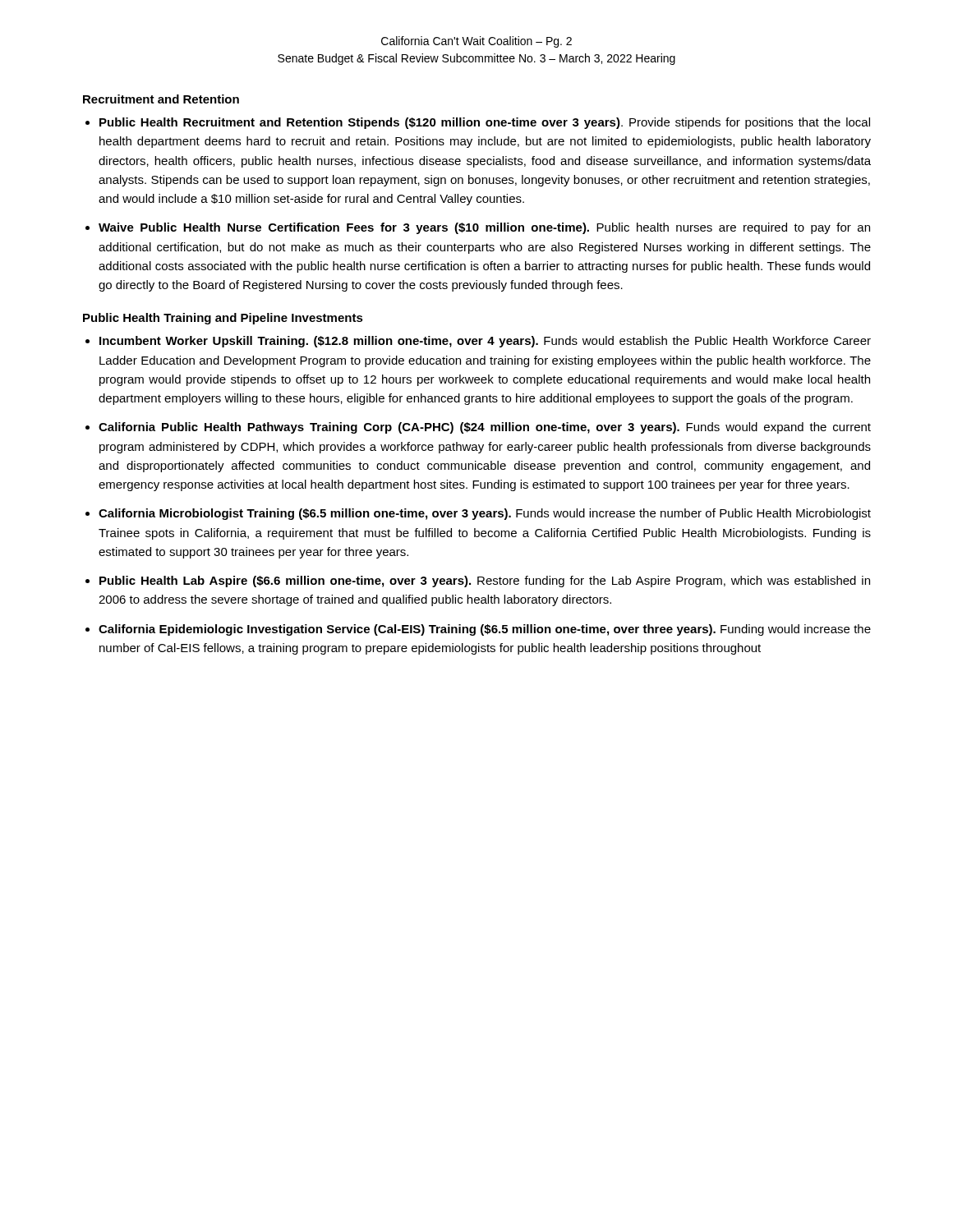Point to the text block starting "California Microbiologist Training ($6.5 million one-time,"
Screen dimensions: 1232x953
485,532
